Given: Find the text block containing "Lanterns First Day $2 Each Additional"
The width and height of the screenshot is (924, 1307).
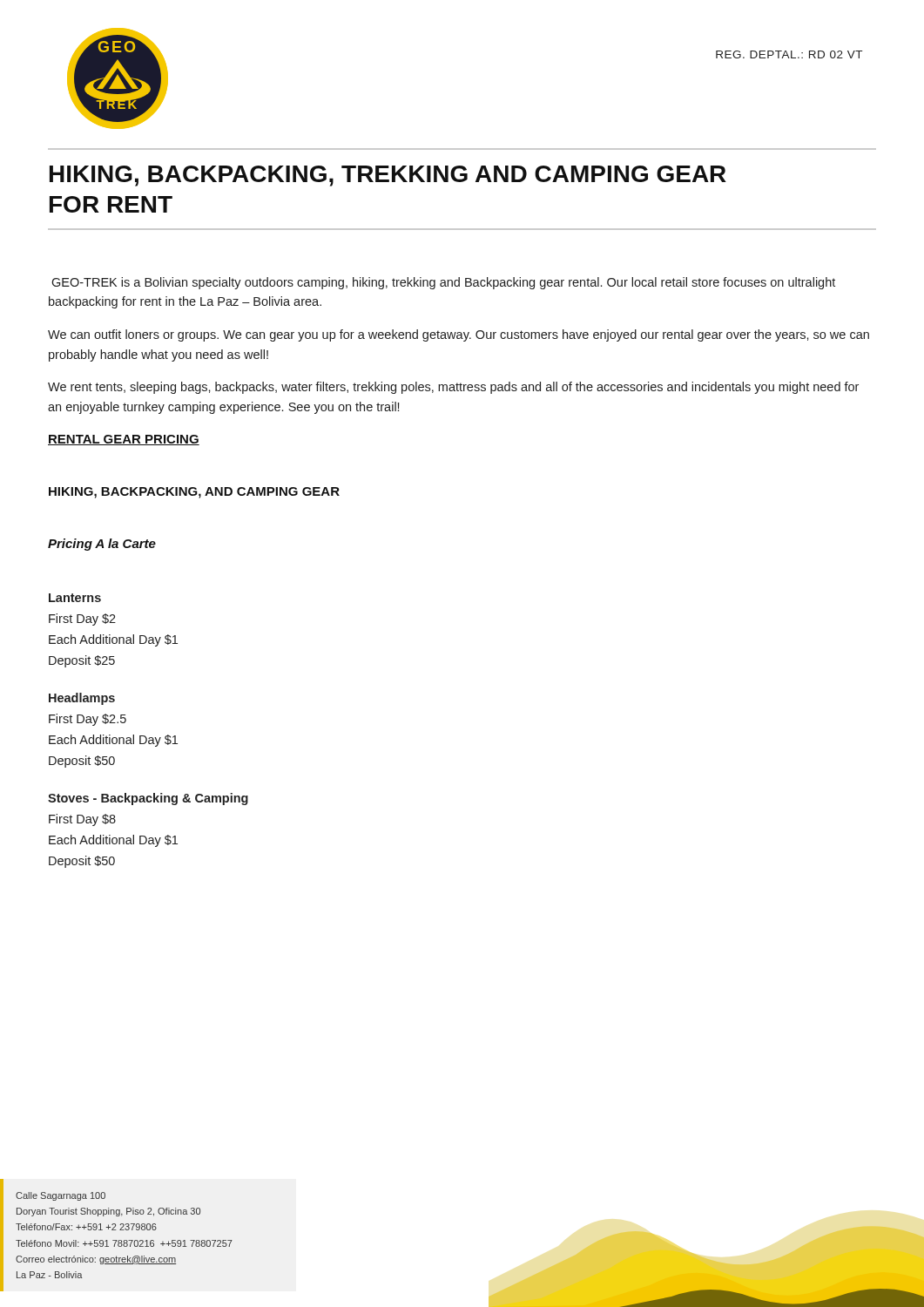Looking at the screenshot, I should 113,628.
